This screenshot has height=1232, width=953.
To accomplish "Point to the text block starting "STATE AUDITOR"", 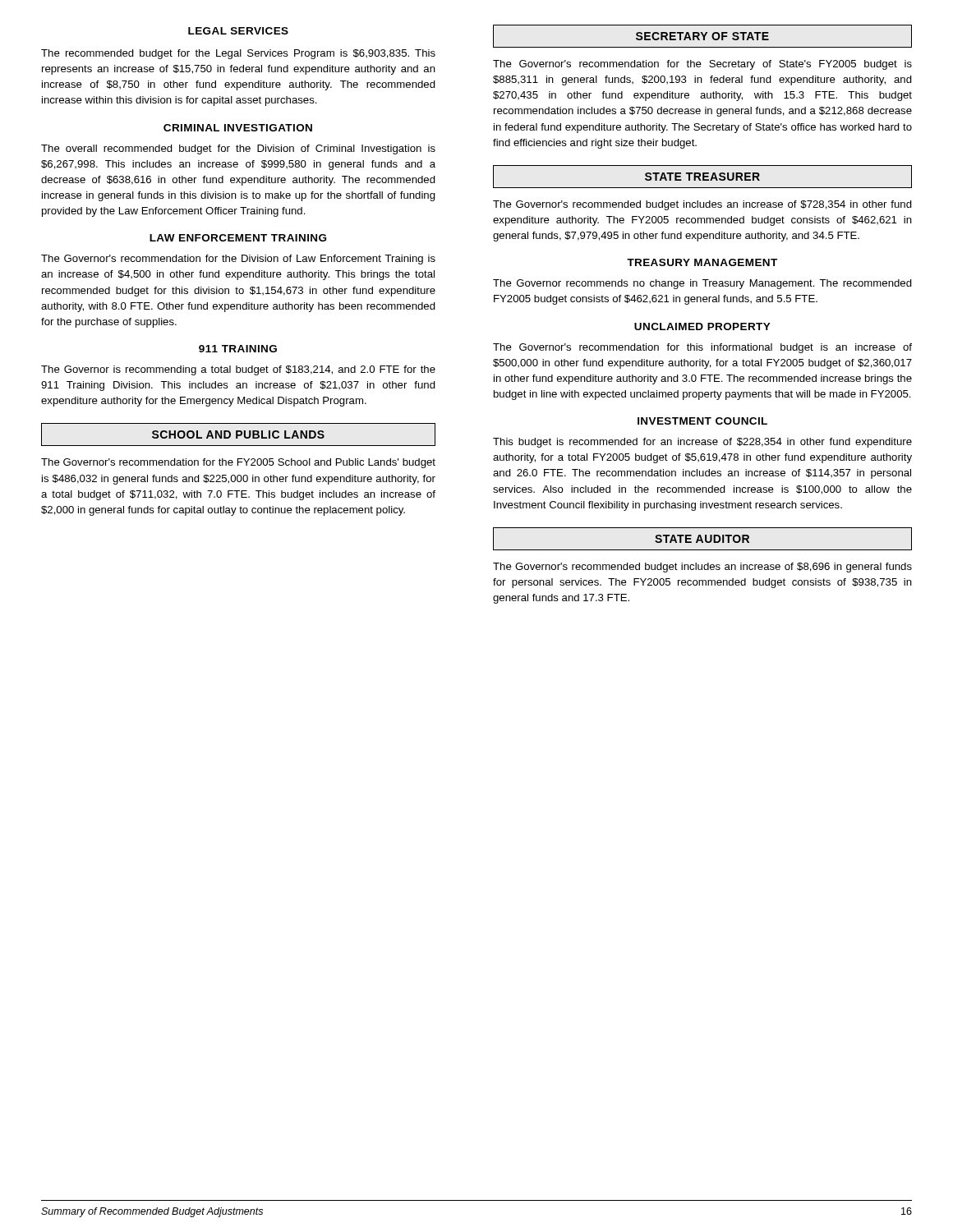I will [702, 539].
